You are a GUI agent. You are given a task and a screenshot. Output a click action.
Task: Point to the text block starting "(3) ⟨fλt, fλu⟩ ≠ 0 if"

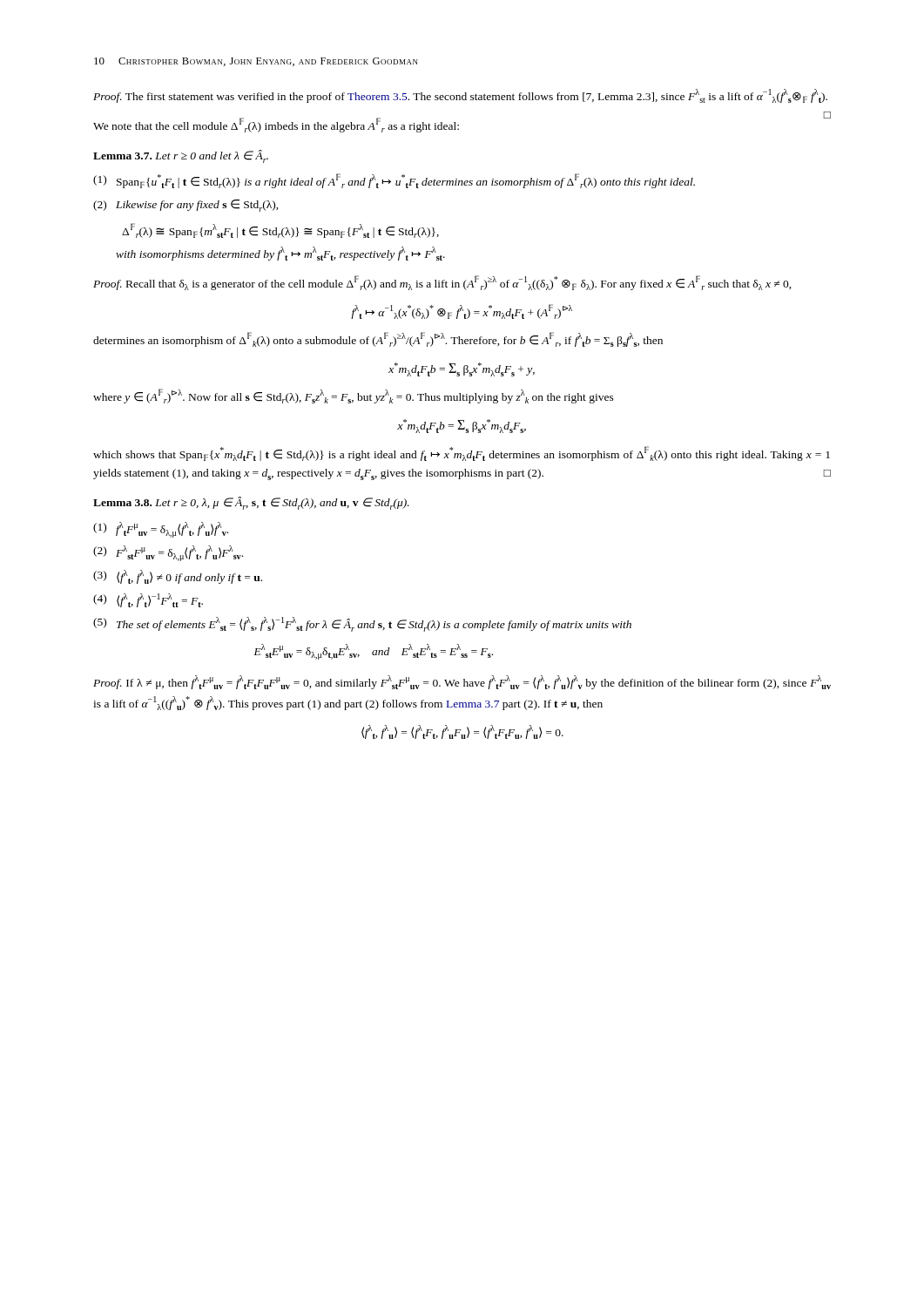(x=178, y=577)
